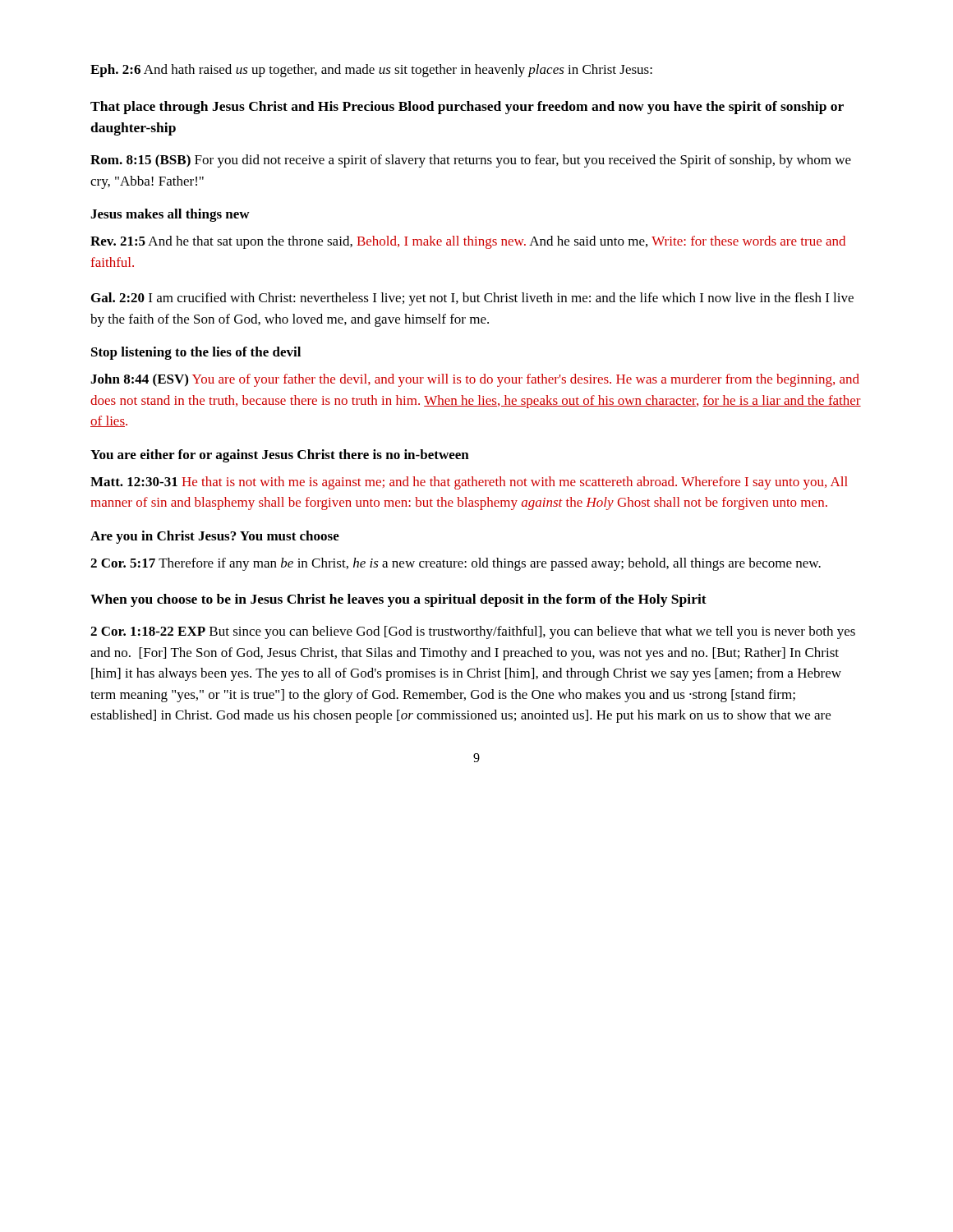This screenshot has height=1232, width=953.
Task: Select the text block containing "Rom. 8:15 (BSB) For"
Action: pos(471,170)
